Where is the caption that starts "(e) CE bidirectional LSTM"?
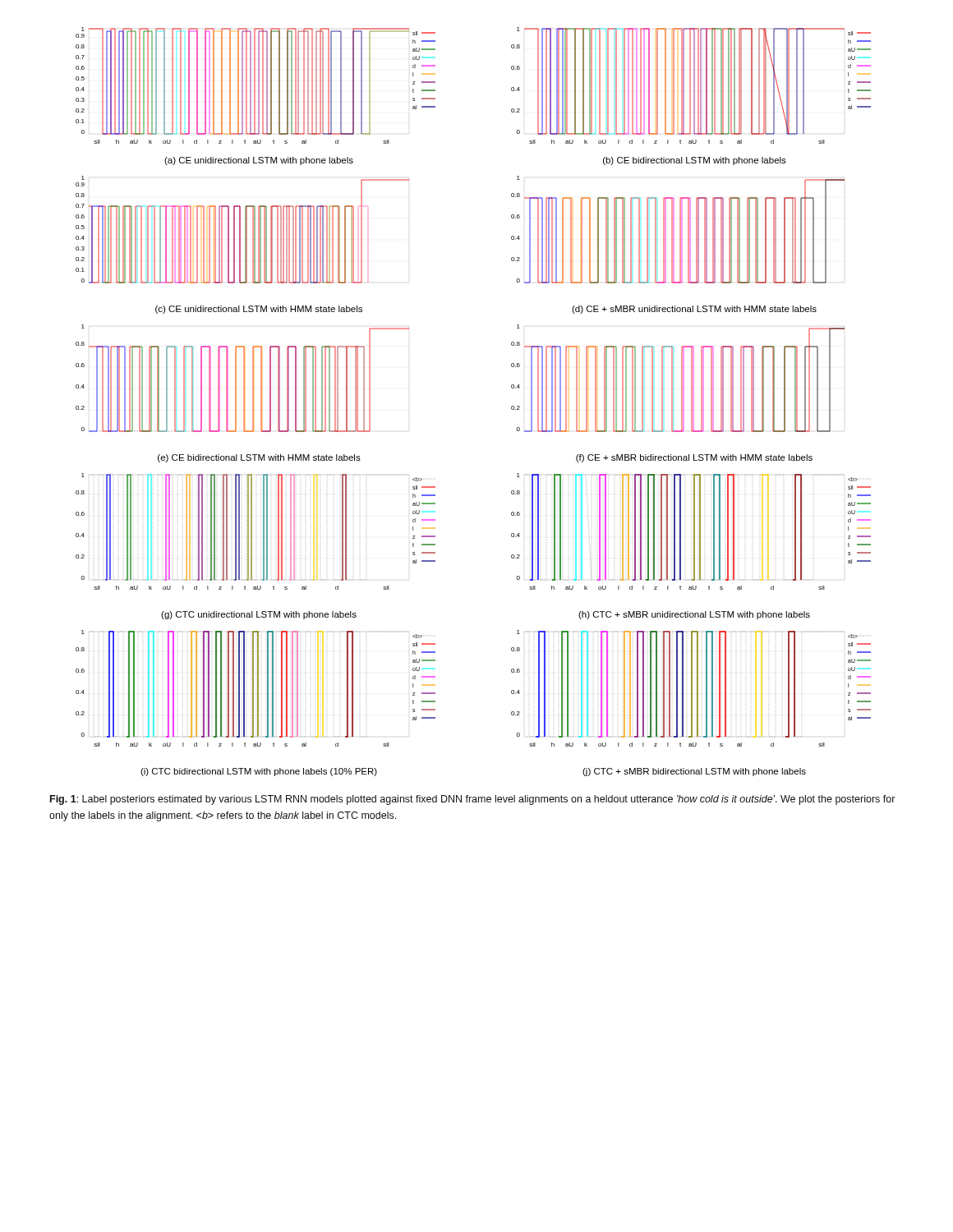The width and height of the screenshot is (953, 1232). click(x=259, y=457)
